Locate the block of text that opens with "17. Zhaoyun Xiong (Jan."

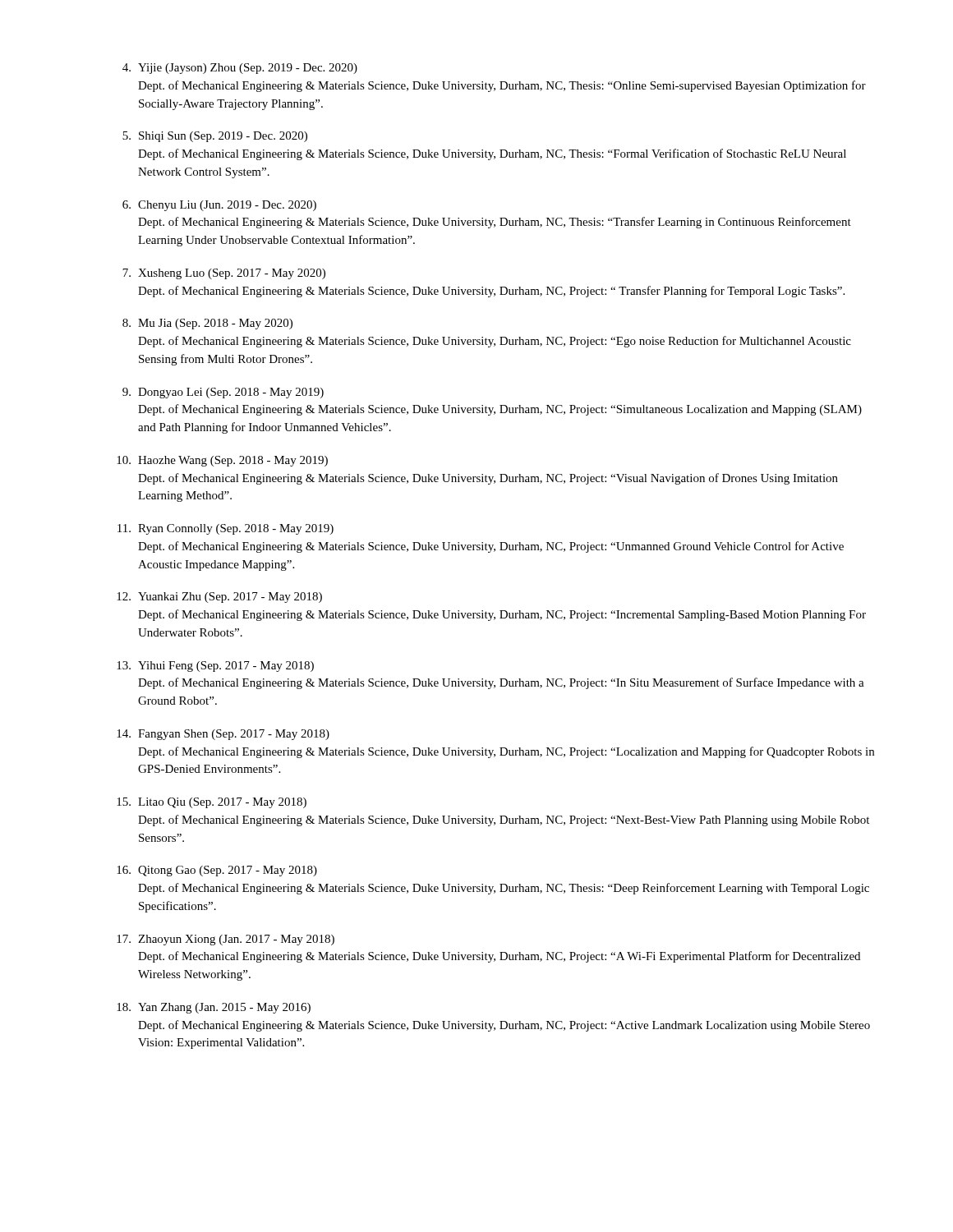[484, 957]
